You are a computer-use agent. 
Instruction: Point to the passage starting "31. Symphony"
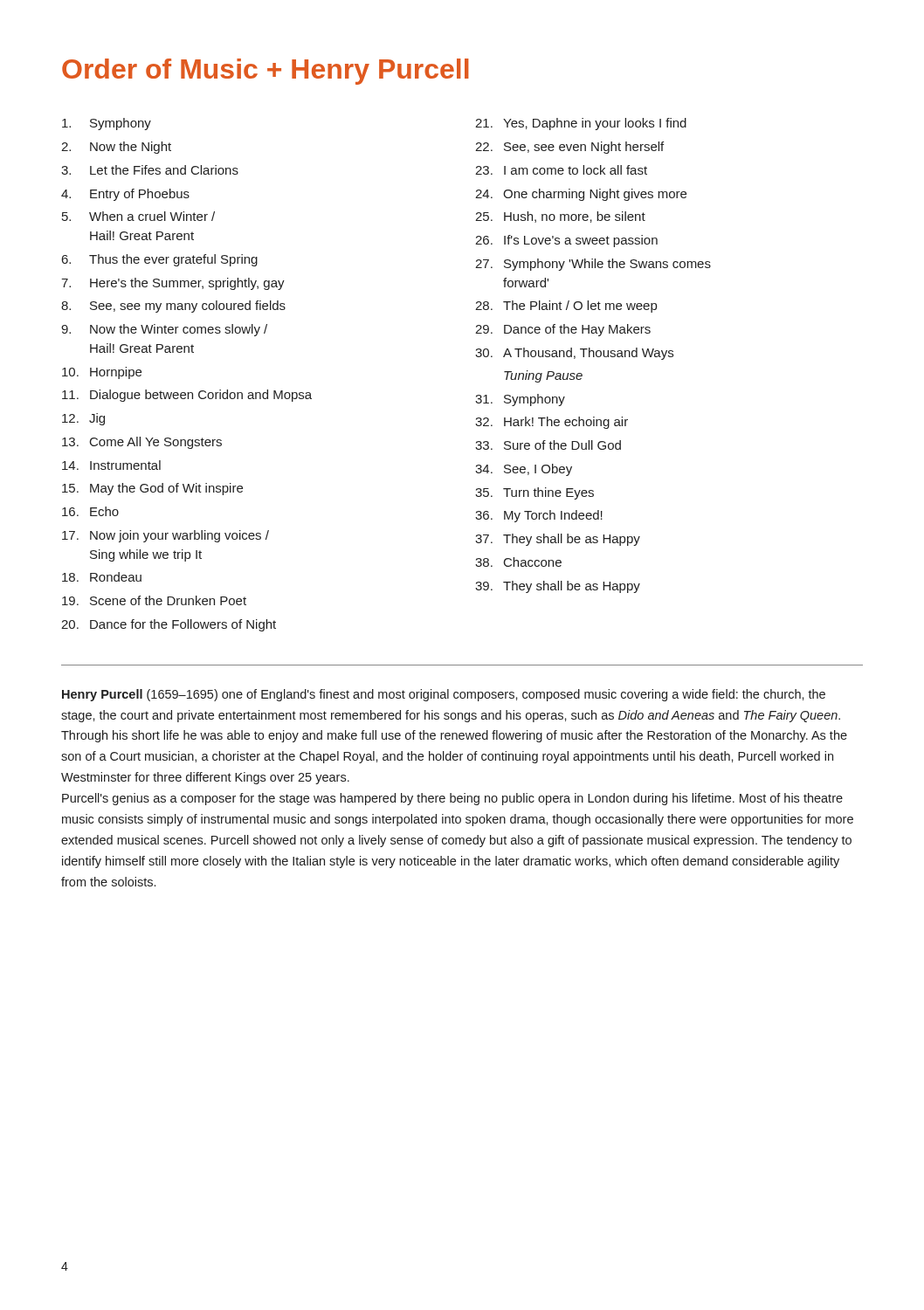pyautogui.click(x=520, y=399)
